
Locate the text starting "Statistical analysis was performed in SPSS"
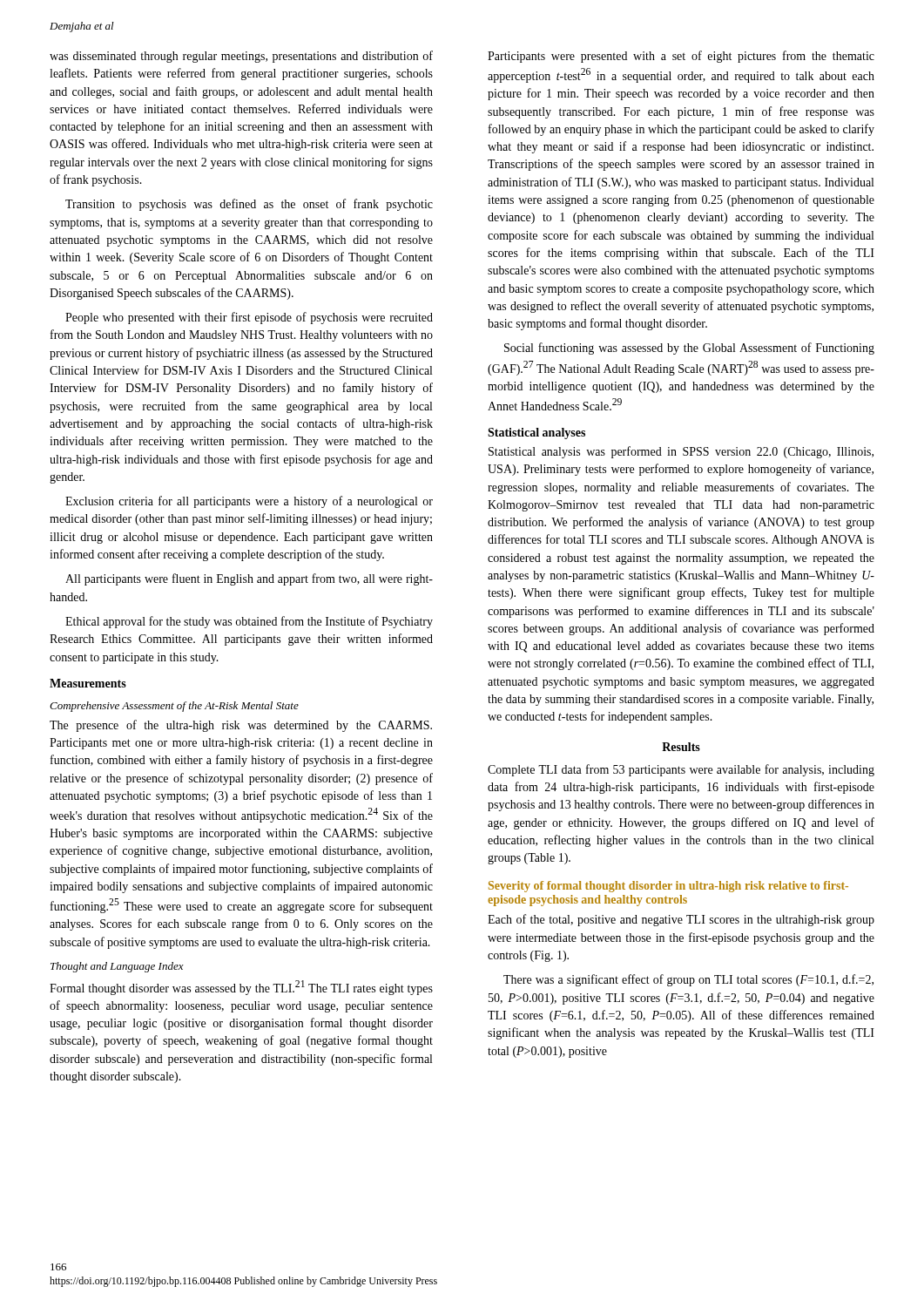click(681, 585)
